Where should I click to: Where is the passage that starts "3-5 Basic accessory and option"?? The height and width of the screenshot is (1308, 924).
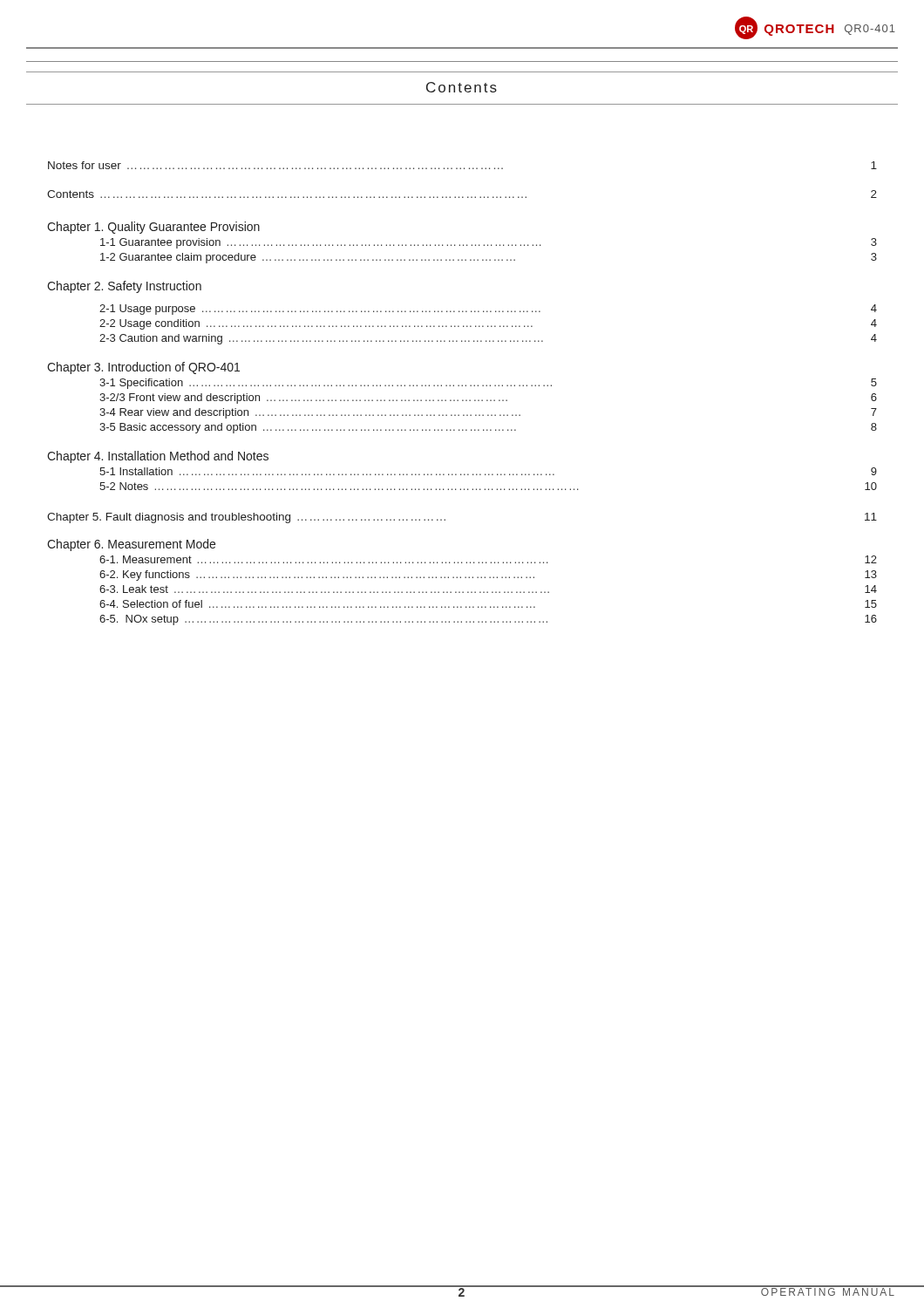coord(488,427)
